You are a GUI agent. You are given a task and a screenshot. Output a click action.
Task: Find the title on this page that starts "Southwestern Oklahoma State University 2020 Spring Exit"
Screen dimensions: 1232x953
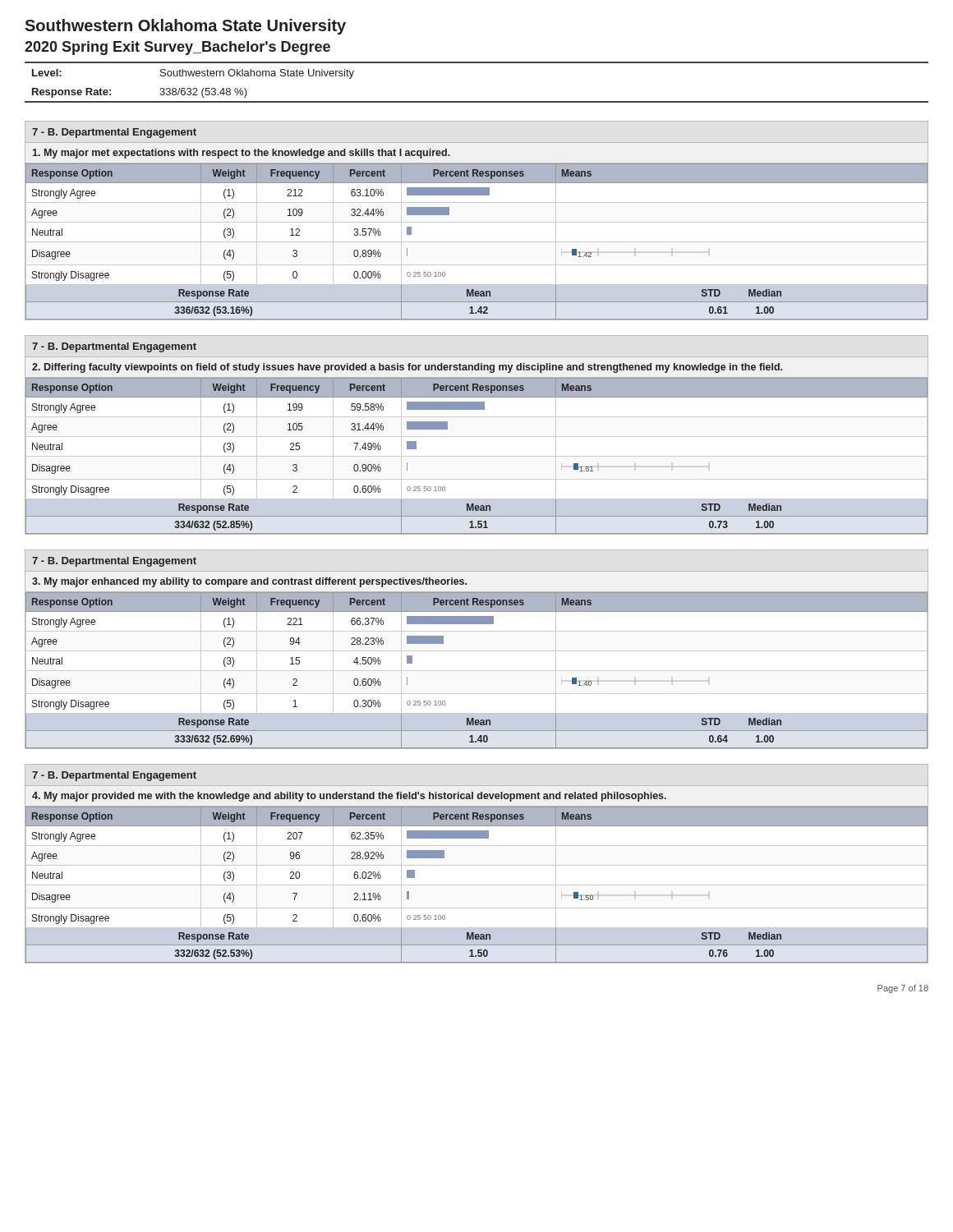(185, 27)
